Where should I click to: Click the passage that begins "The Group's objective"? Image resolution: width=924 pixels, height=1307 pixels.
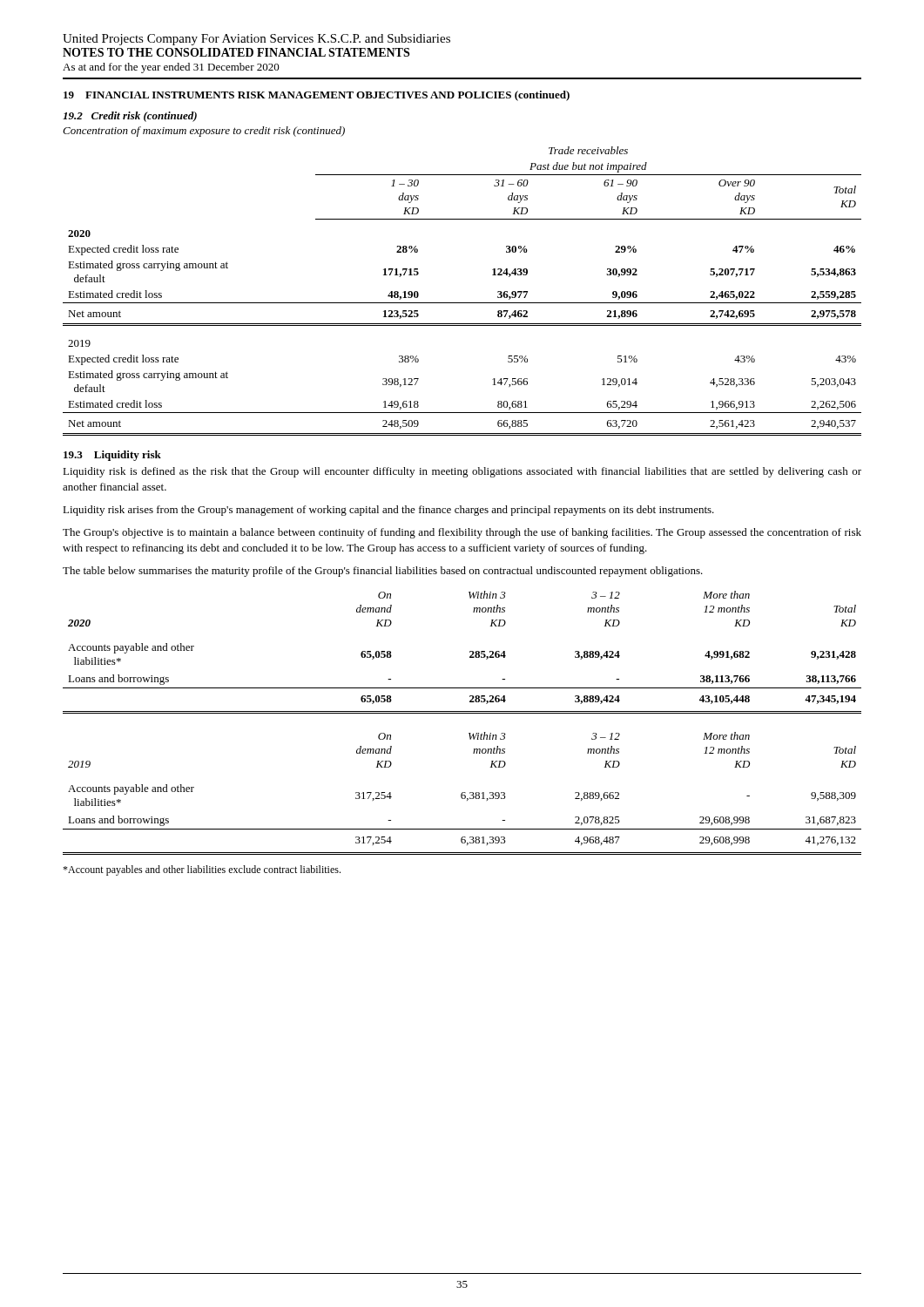[x=462, y=540]
